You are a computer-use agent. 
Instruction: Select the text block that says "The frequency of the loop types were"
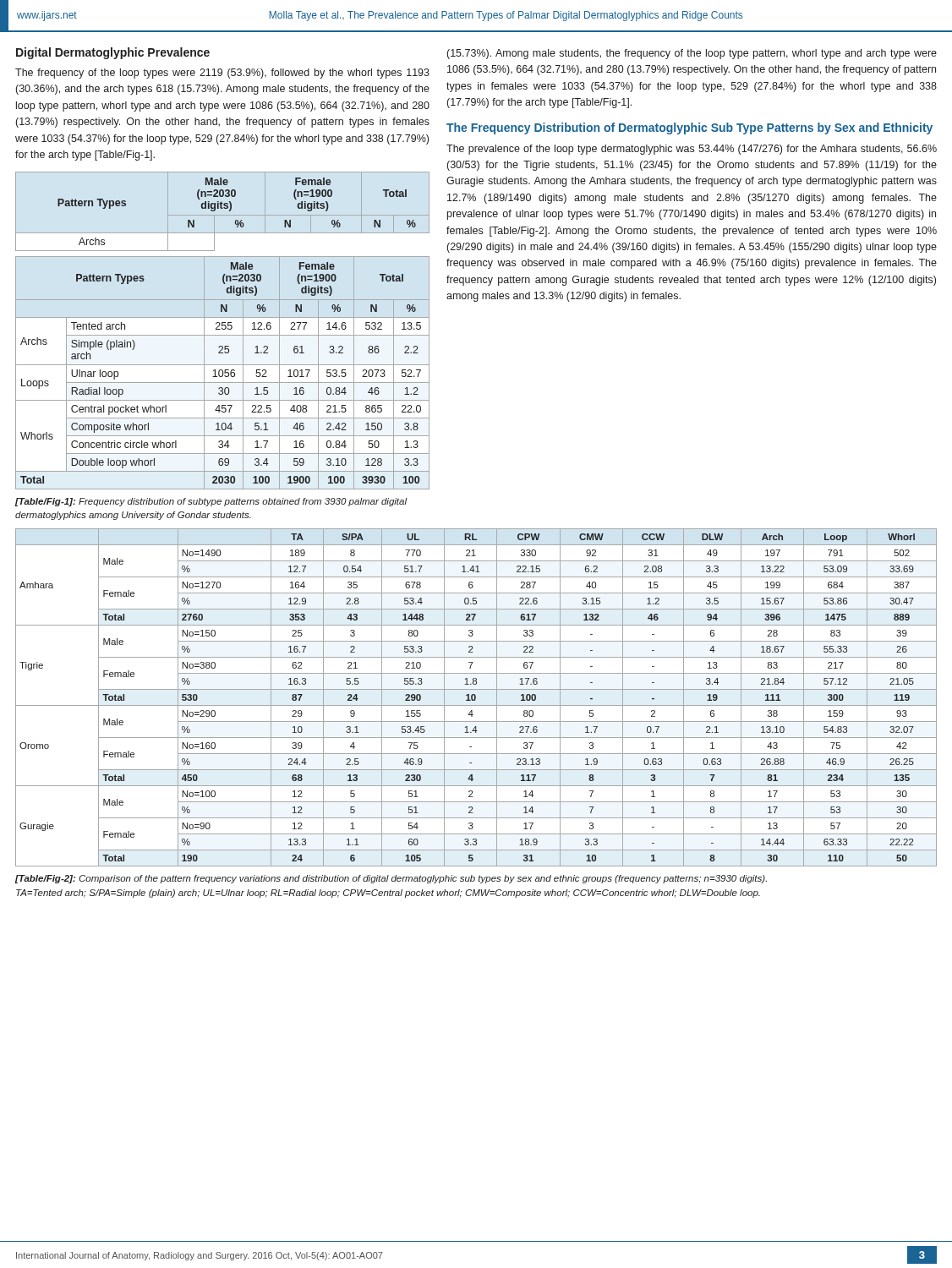222,114
